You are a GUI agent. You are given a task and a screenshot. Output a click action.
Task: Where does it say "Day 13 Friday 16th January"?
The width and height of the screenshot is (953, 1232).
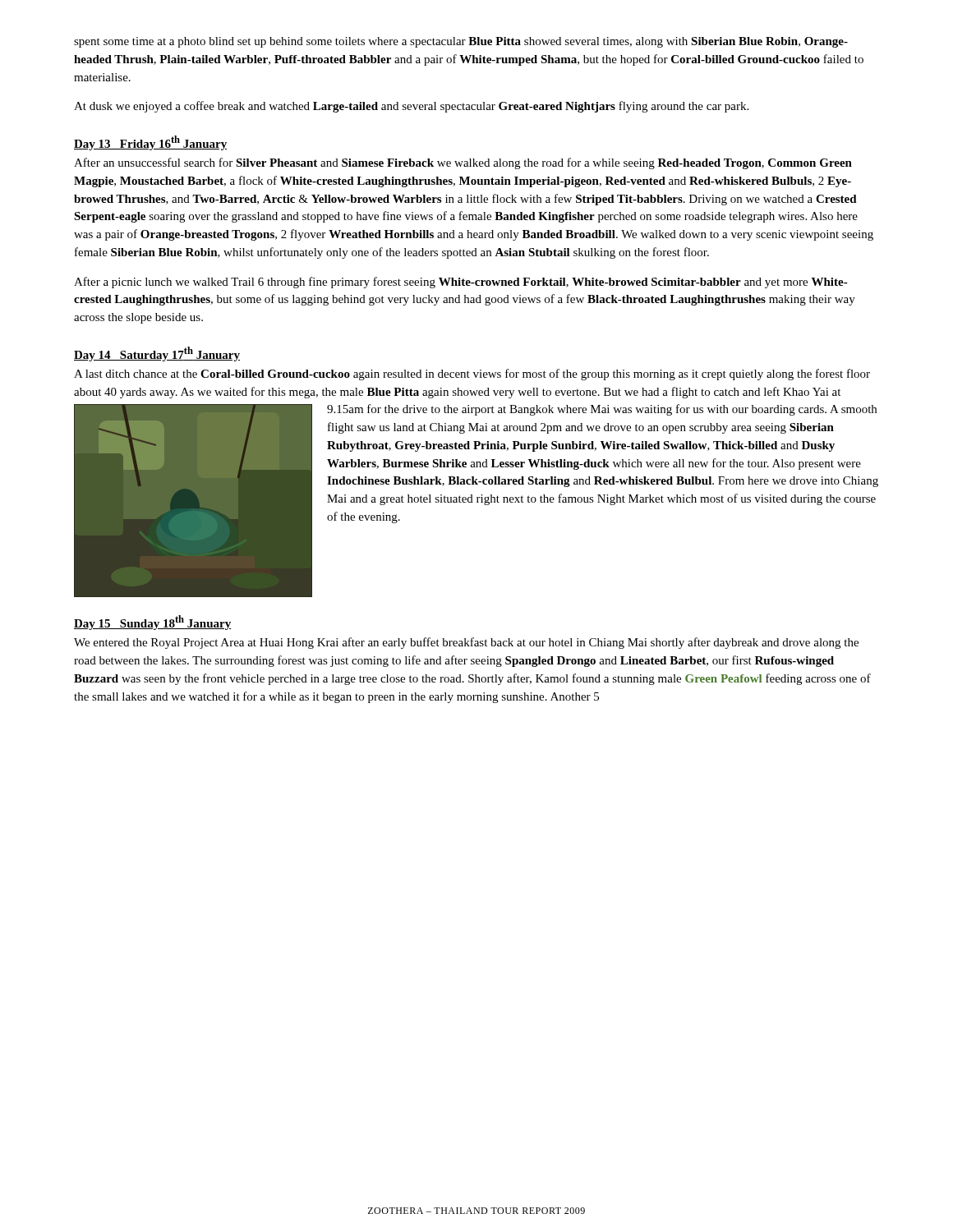(150, 142)
